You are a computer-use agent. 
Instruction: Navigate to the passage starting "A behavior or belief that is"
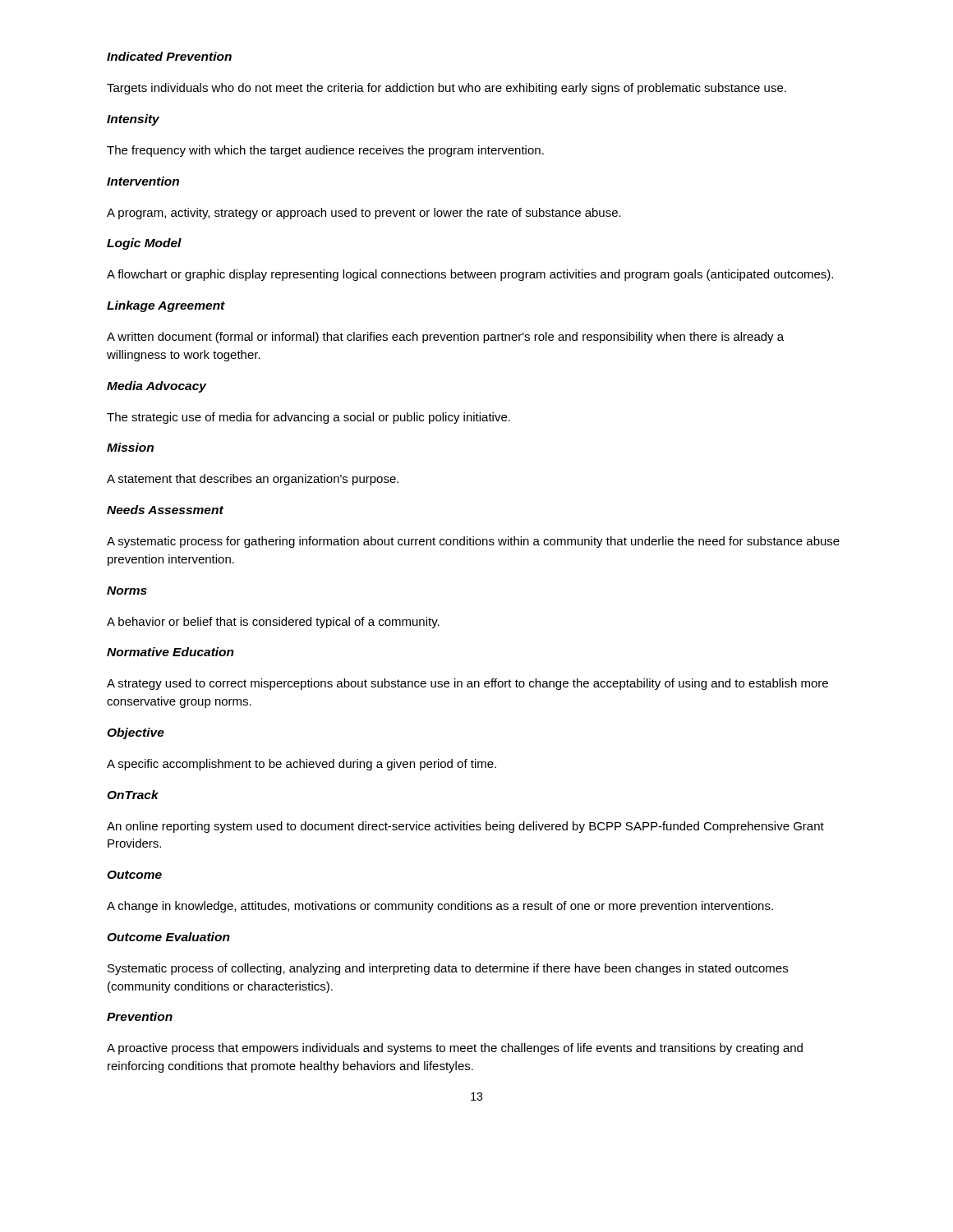tap(273, 623)
